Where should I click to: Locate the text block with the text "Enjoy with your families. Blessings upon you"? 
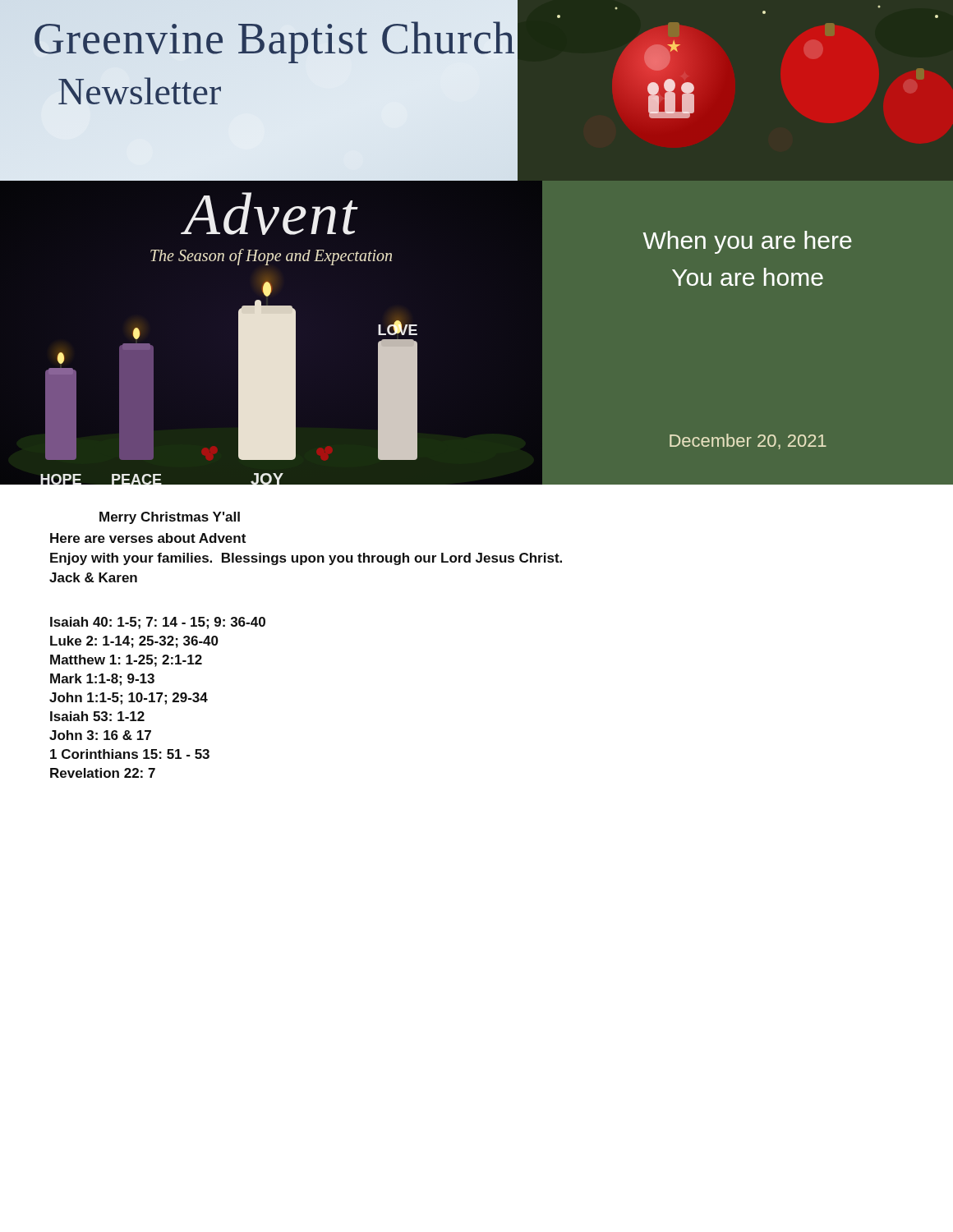tap(485, 559)
